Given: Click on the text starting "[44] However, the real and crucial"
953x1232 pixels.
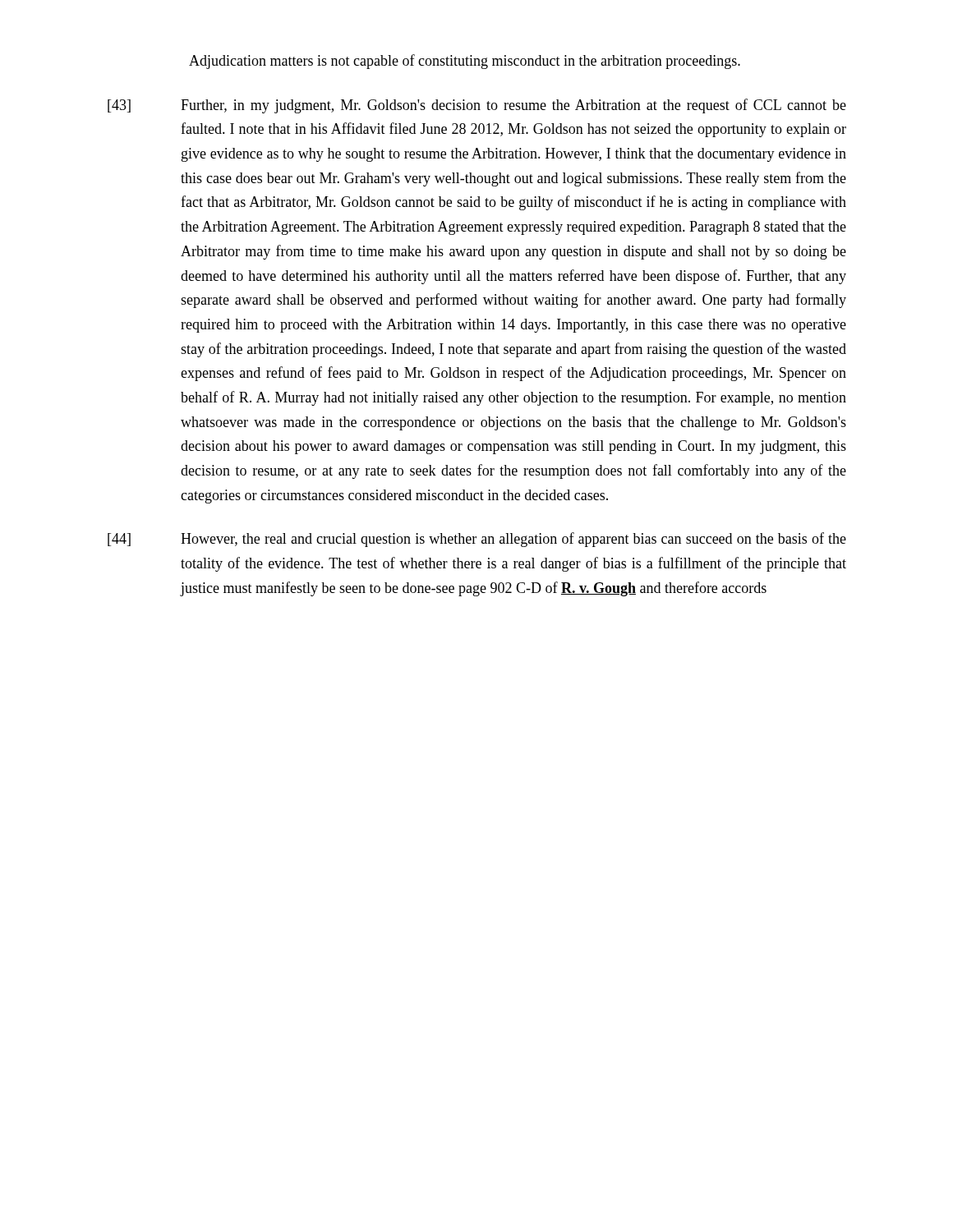Looking at the screenshot, I should point(476,564).
